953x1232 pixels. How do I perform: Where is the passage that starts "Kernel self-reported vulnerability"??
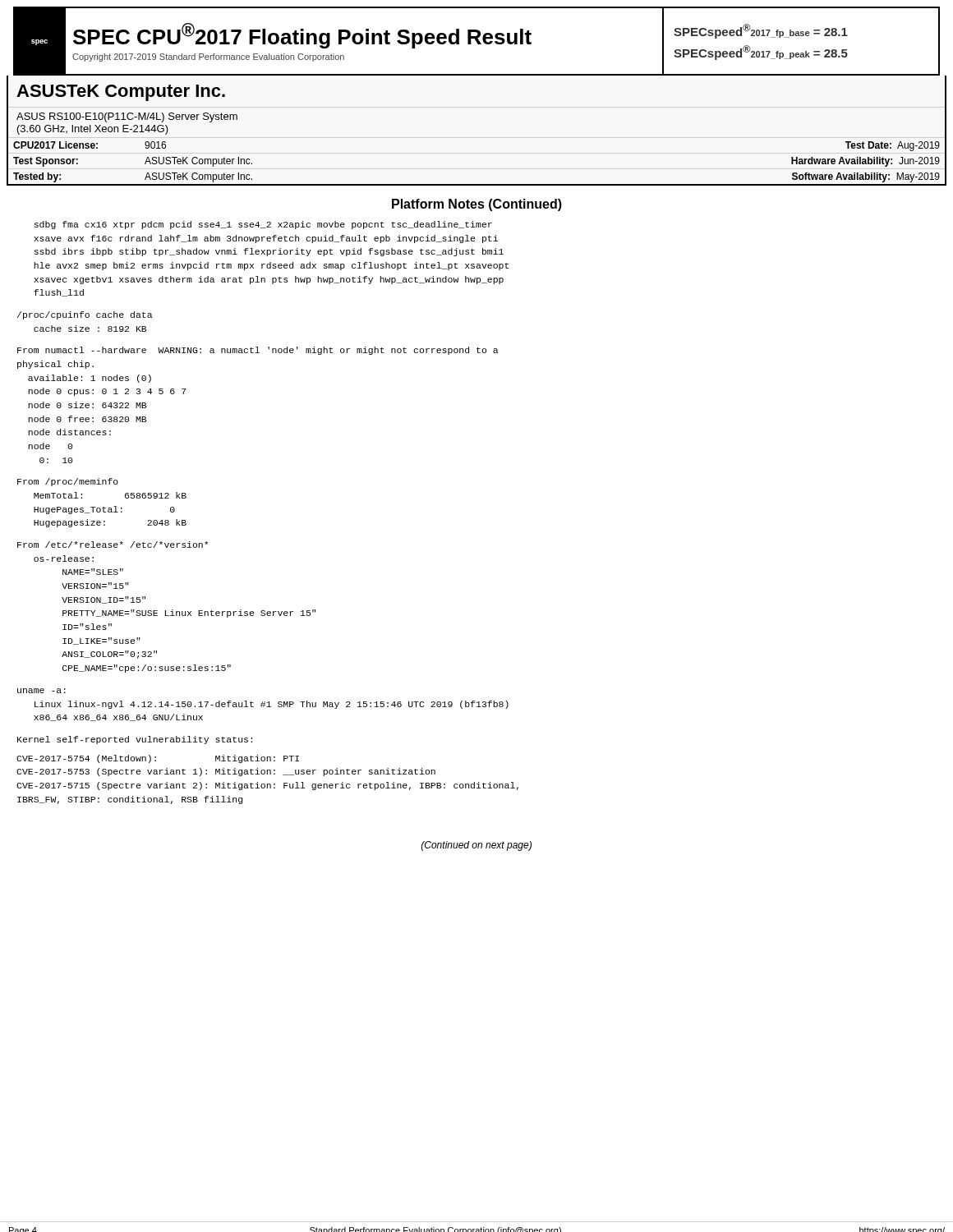(135, 740)
